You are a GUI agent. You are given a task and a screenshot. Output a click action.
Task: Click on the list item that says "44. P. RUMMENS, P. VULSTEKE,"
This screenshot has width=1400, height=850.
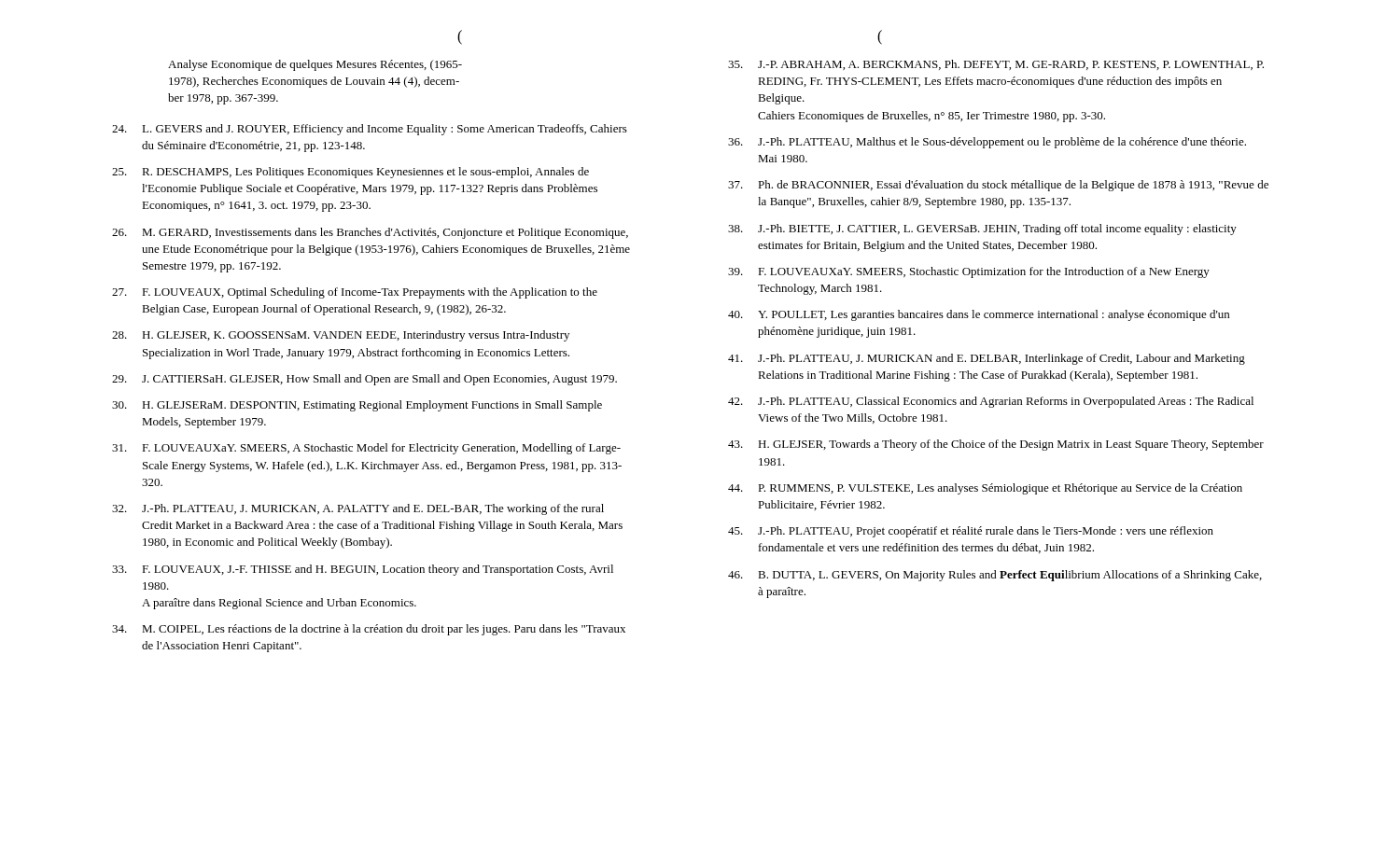pyautogui.click(x=999, y=496)
